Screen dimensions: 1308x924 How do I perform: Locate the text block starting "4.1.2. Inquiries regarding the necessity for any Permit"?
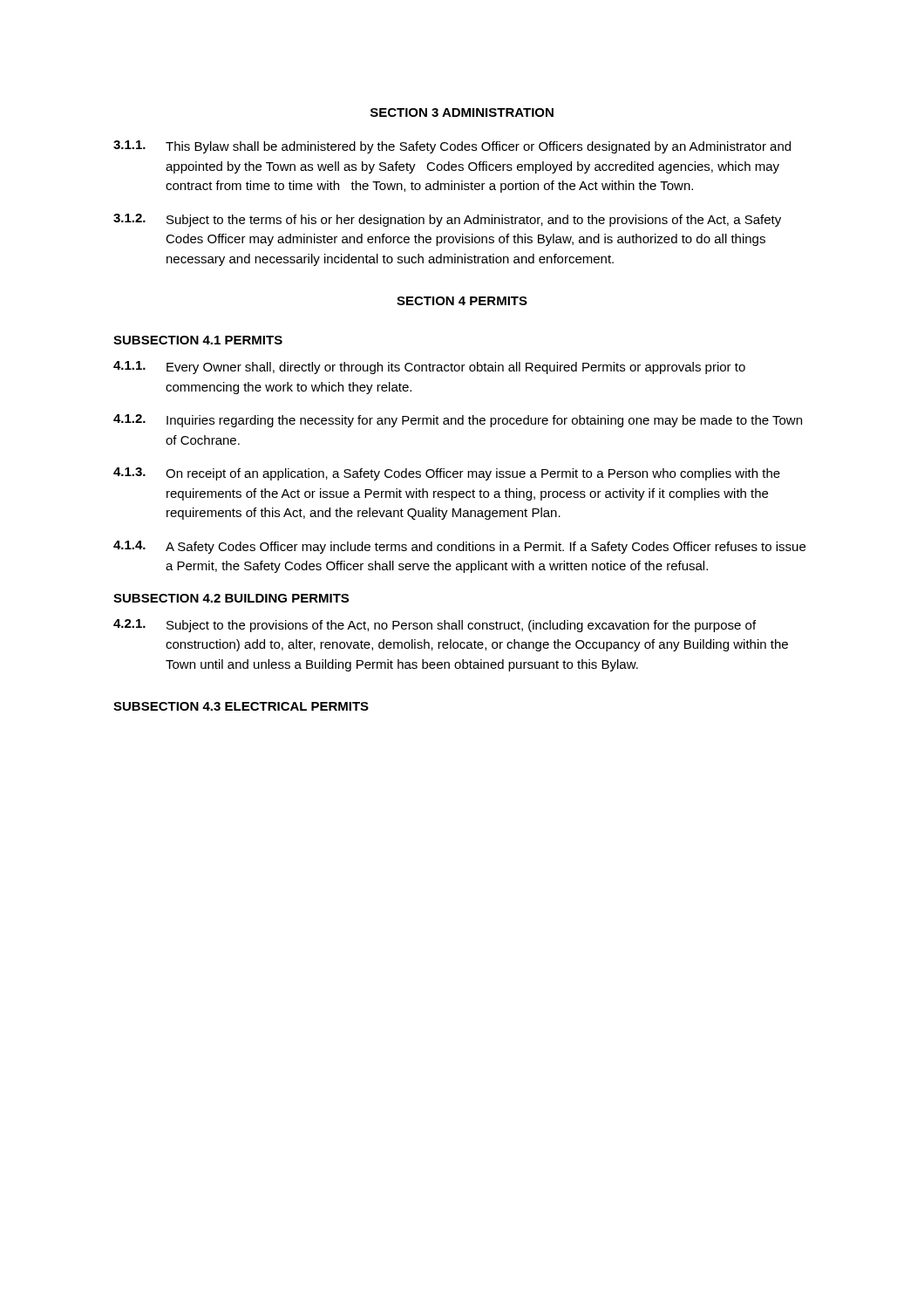[x=462, y=430]
